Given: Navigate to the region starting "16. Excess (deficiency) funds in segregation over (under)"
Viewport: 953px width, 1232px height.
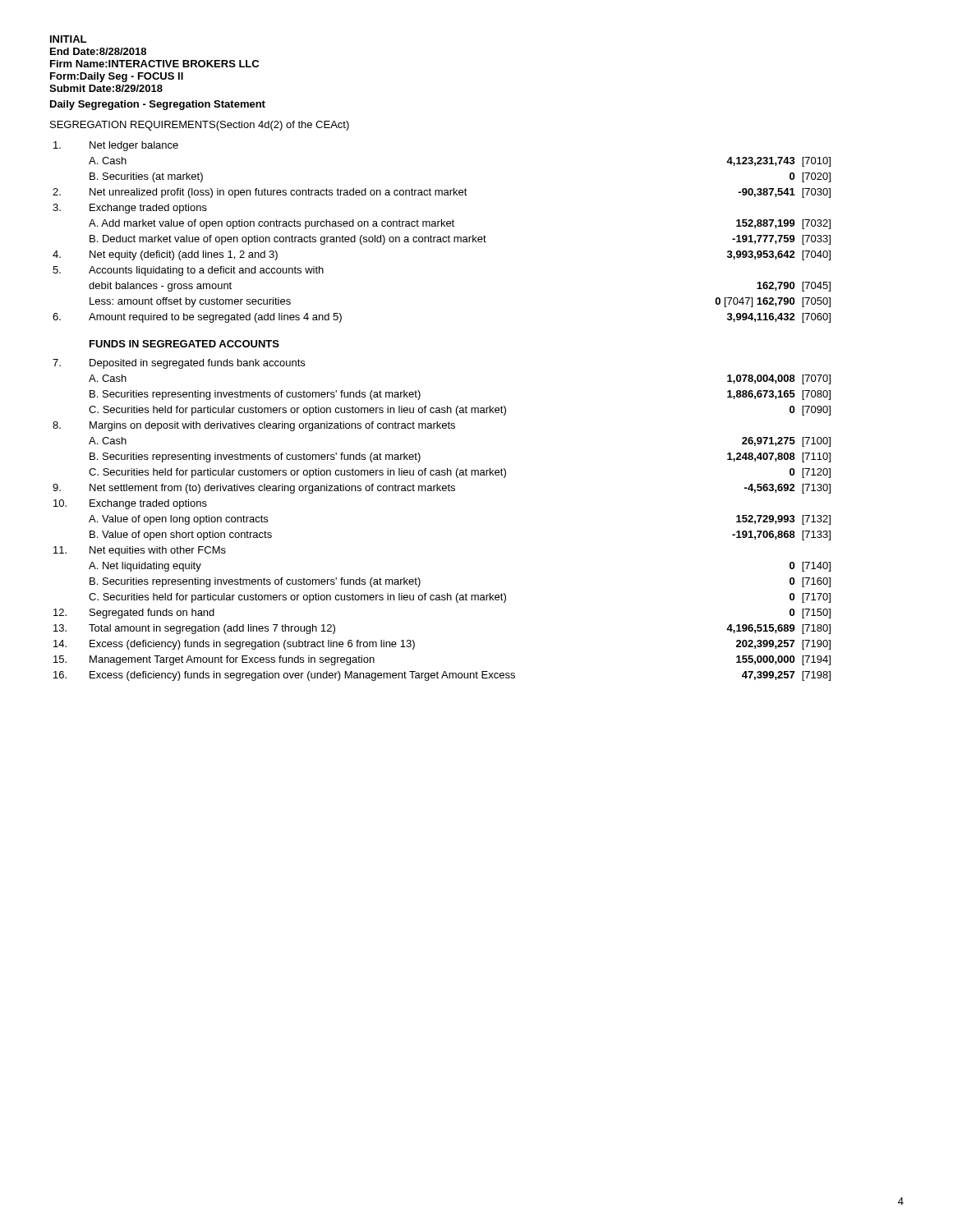Looking at the screenshot, I should [x=476, y=675].
